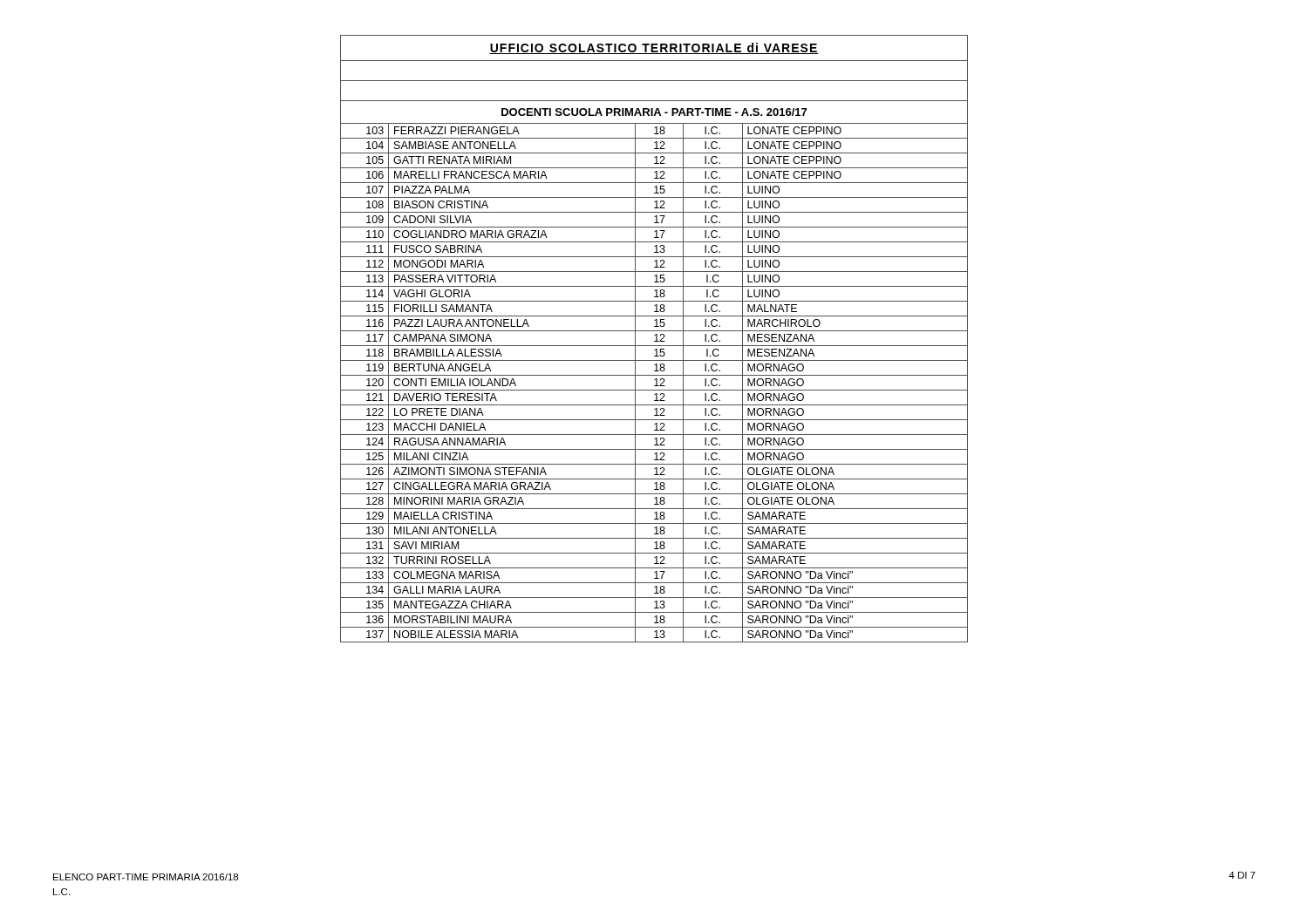The height and width of the screenshot is (924, 1308).
Task: Click on the table containing "124RAGUSA ANNAMARIA12I.C.MORNAGO"
Action: pos(654,442)
